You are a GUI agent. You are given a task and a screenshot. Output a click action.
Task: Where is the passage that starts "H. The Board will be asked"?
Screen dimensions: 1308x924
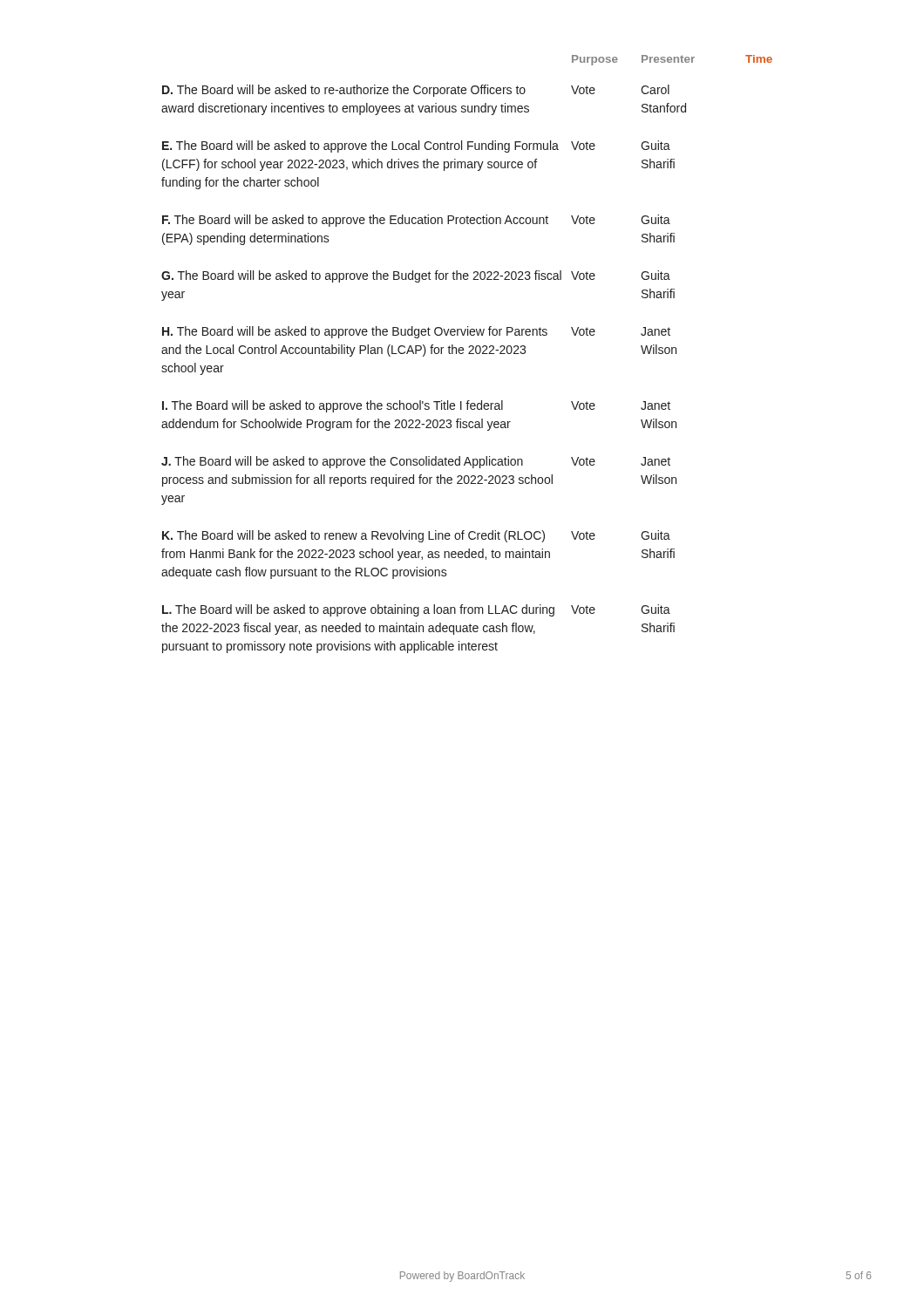[x=354, y=350]
